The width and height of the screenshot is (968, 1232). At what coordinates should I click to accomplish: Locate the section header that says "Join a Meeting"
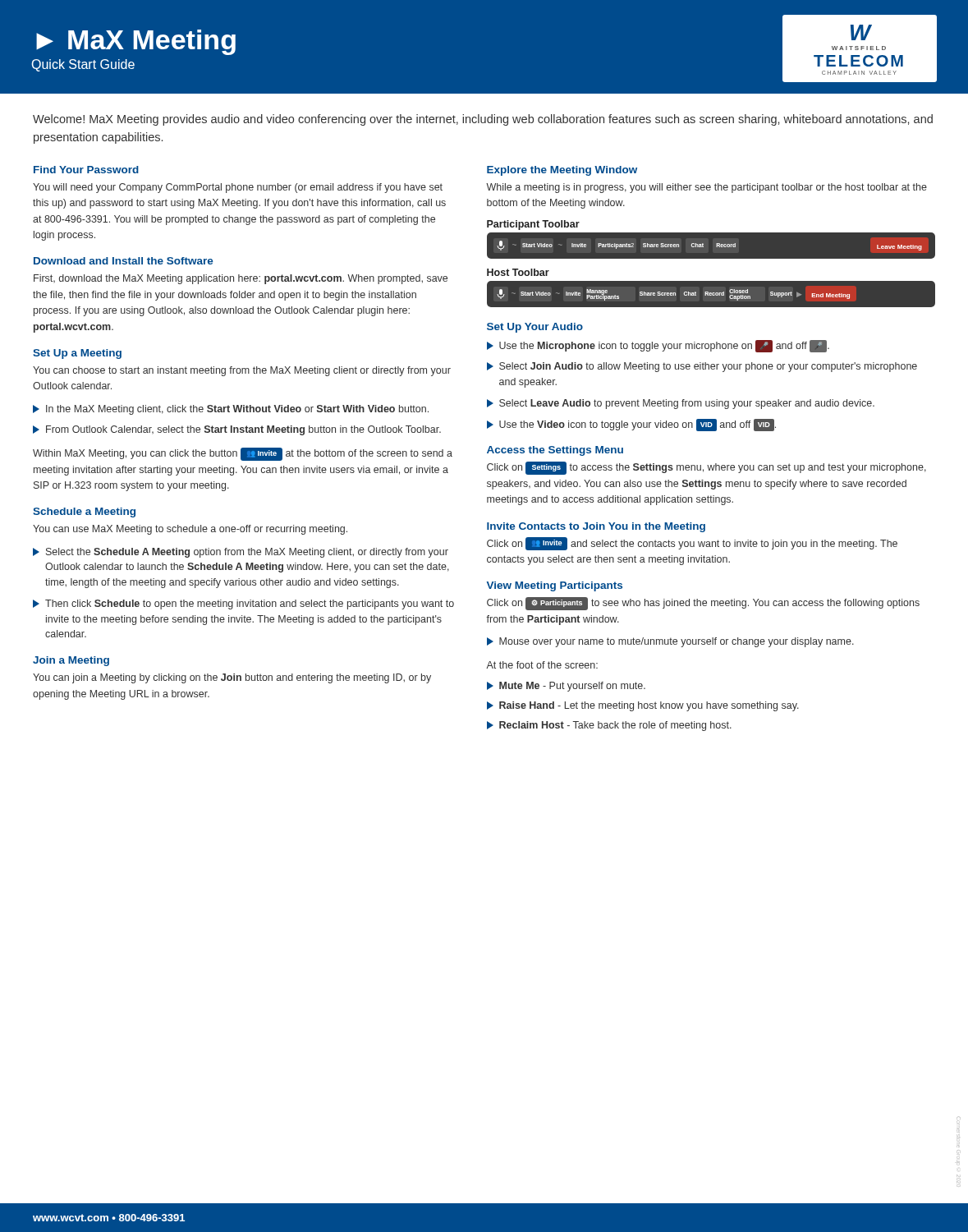coord(71,660)
